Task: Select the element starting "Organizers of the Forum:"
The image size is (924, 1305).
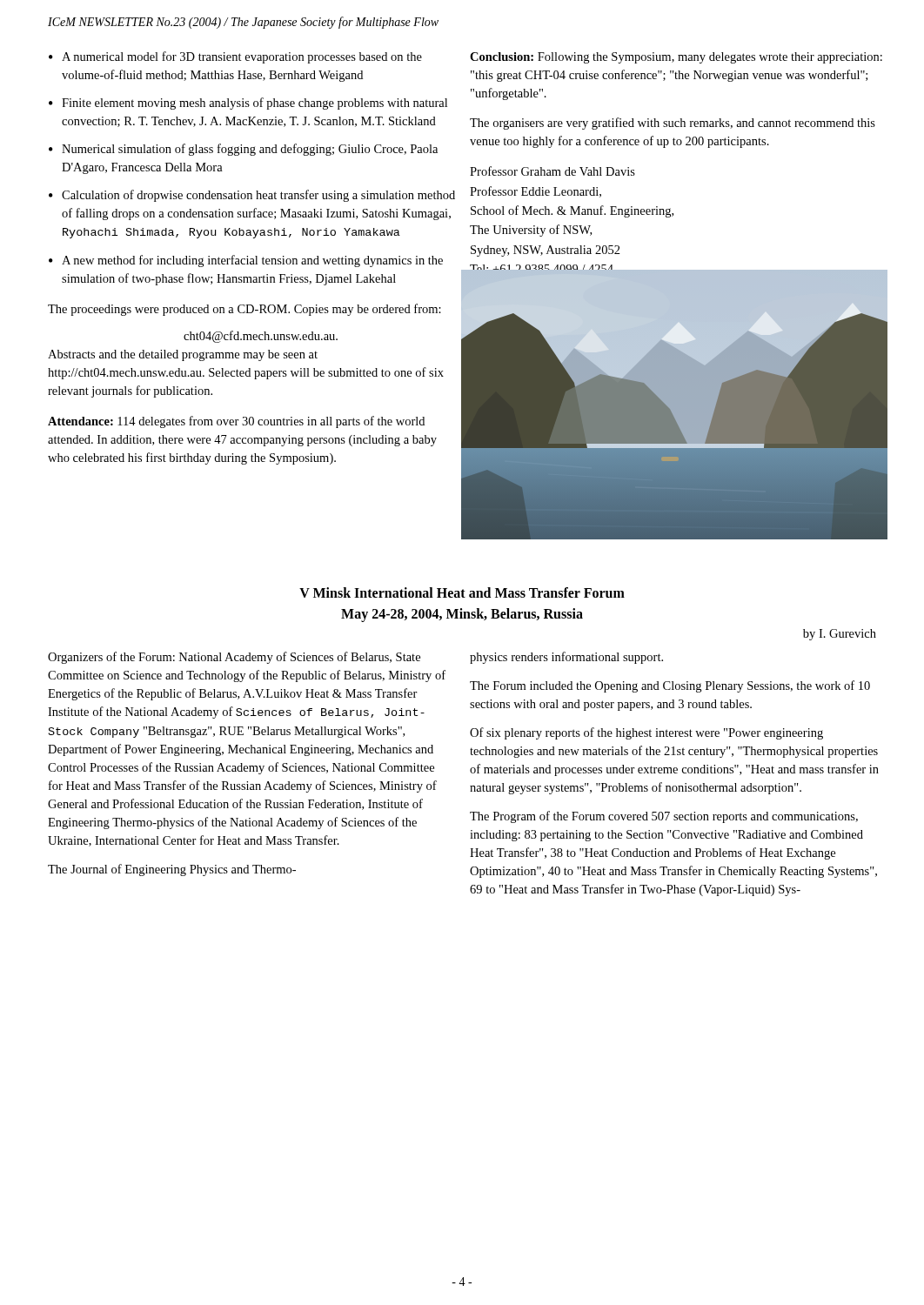Action: (247, 749)
